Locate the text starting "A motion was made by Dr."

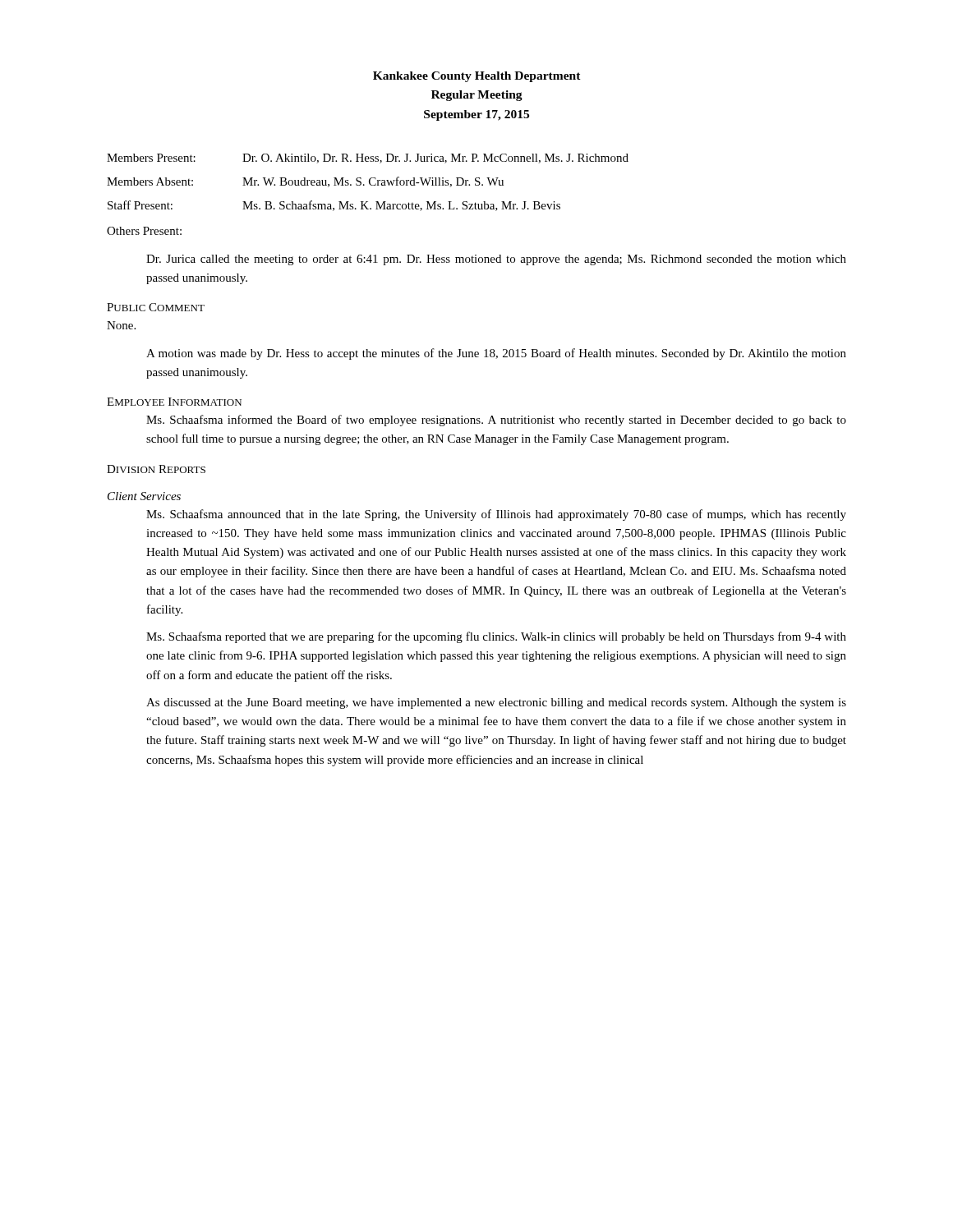[x=496, y=362]
